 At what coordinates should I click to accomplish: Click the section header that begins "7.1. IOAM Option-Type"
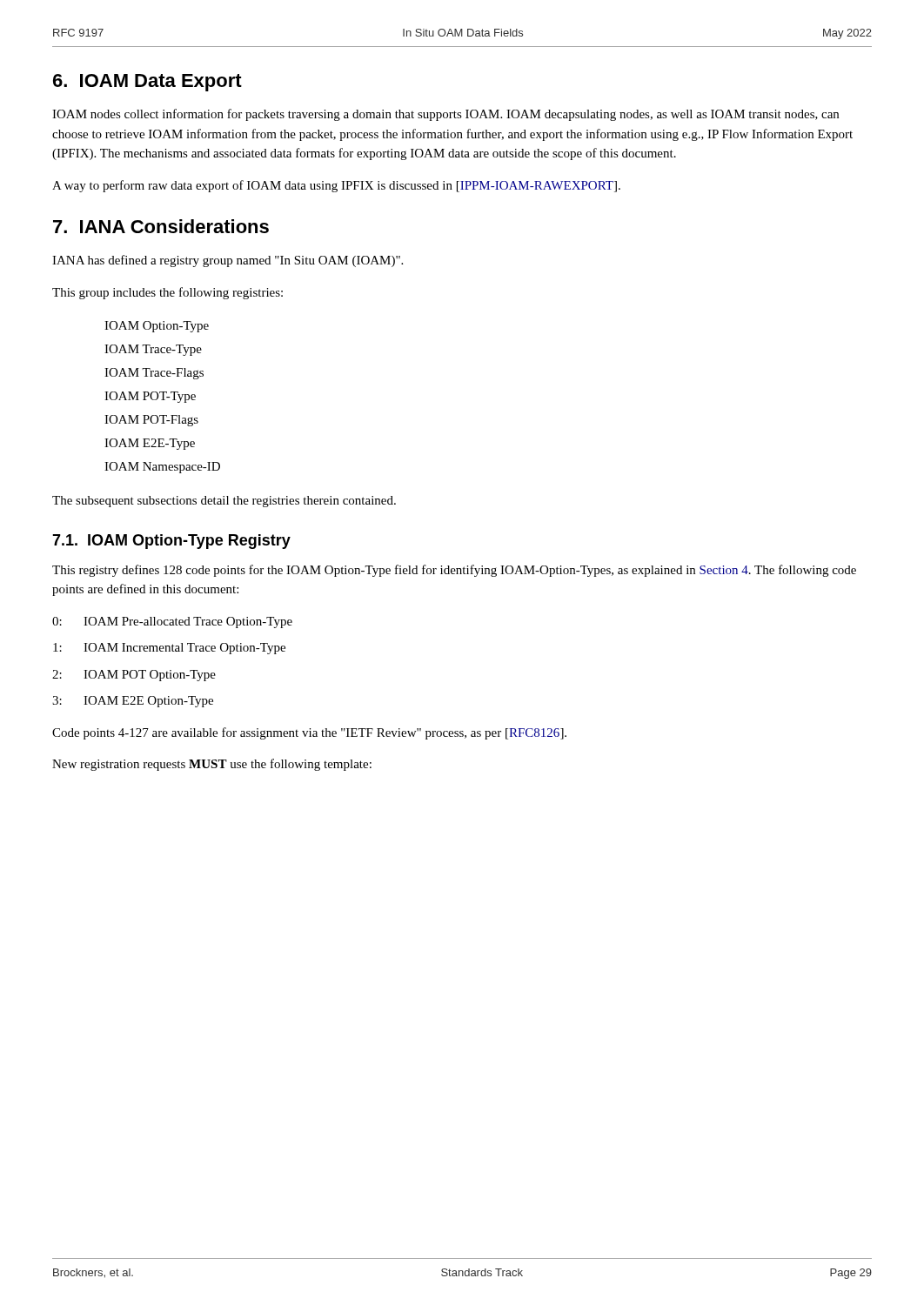tap(171, 542)
